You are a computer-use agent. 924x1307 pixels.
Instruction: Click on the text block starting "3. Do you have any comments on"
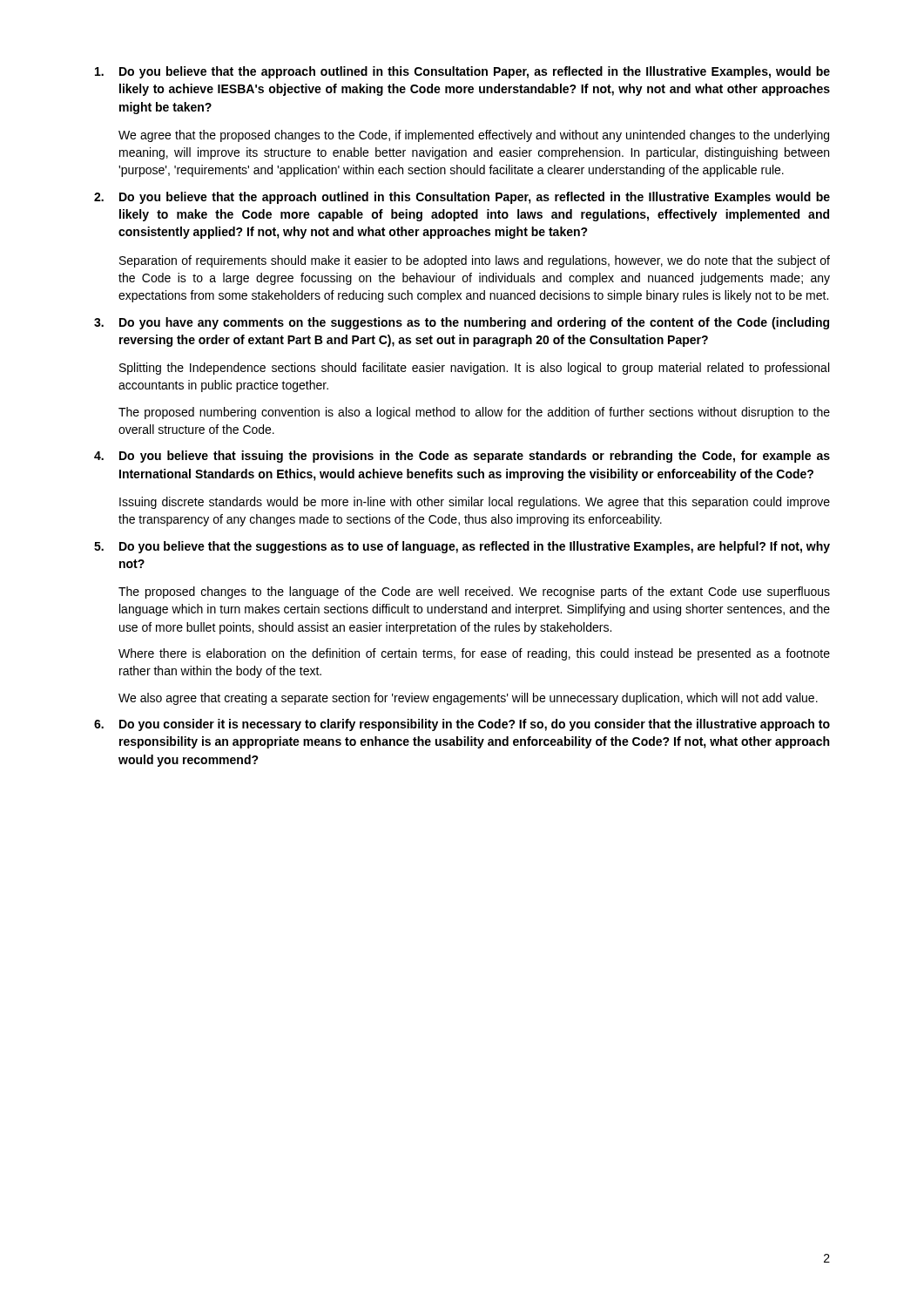tap(462, 331)
